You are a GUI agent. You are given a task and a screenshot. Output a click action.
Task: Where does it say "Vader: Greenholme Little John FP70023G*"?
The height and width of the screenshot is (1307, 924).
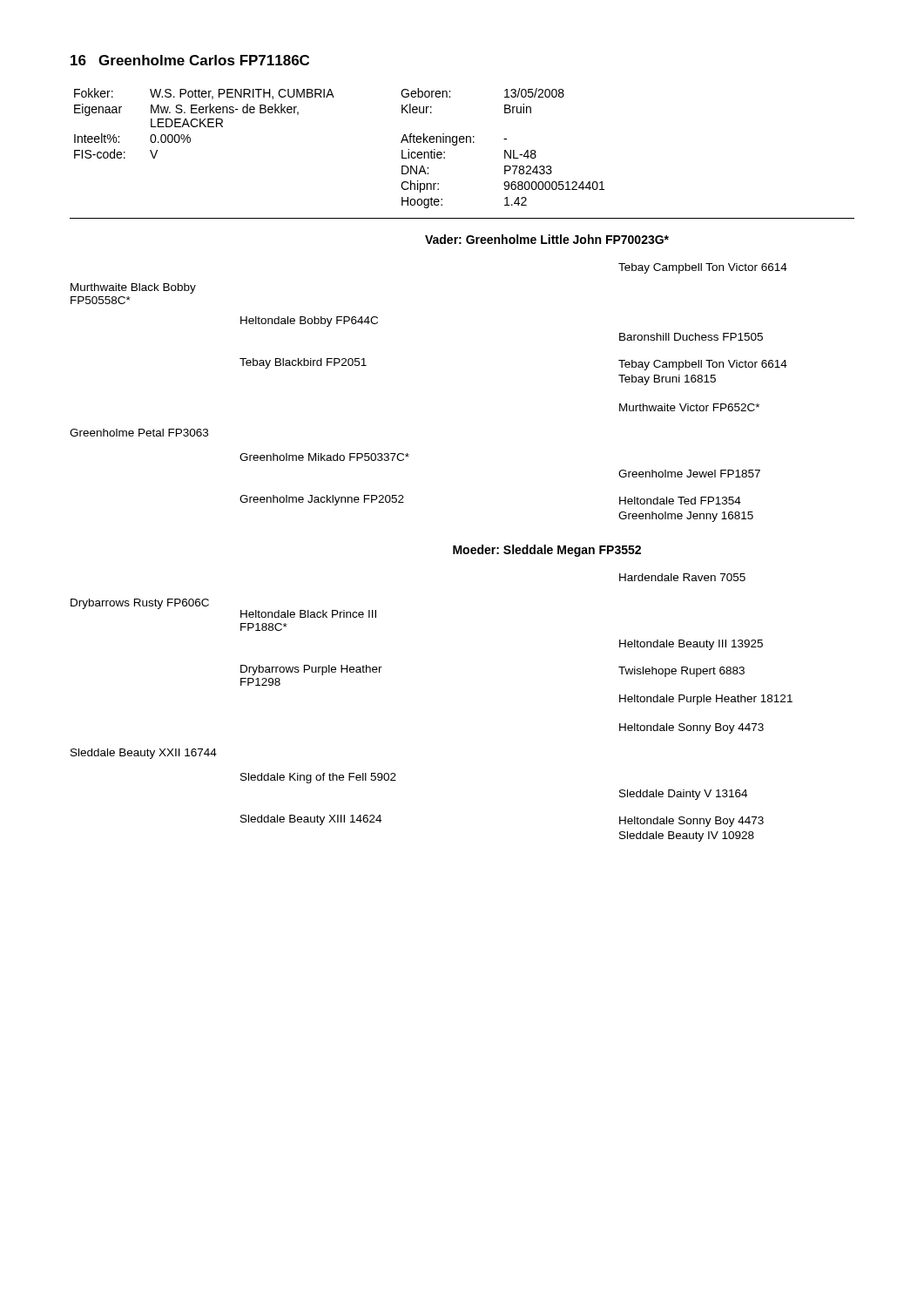point(547,240)
